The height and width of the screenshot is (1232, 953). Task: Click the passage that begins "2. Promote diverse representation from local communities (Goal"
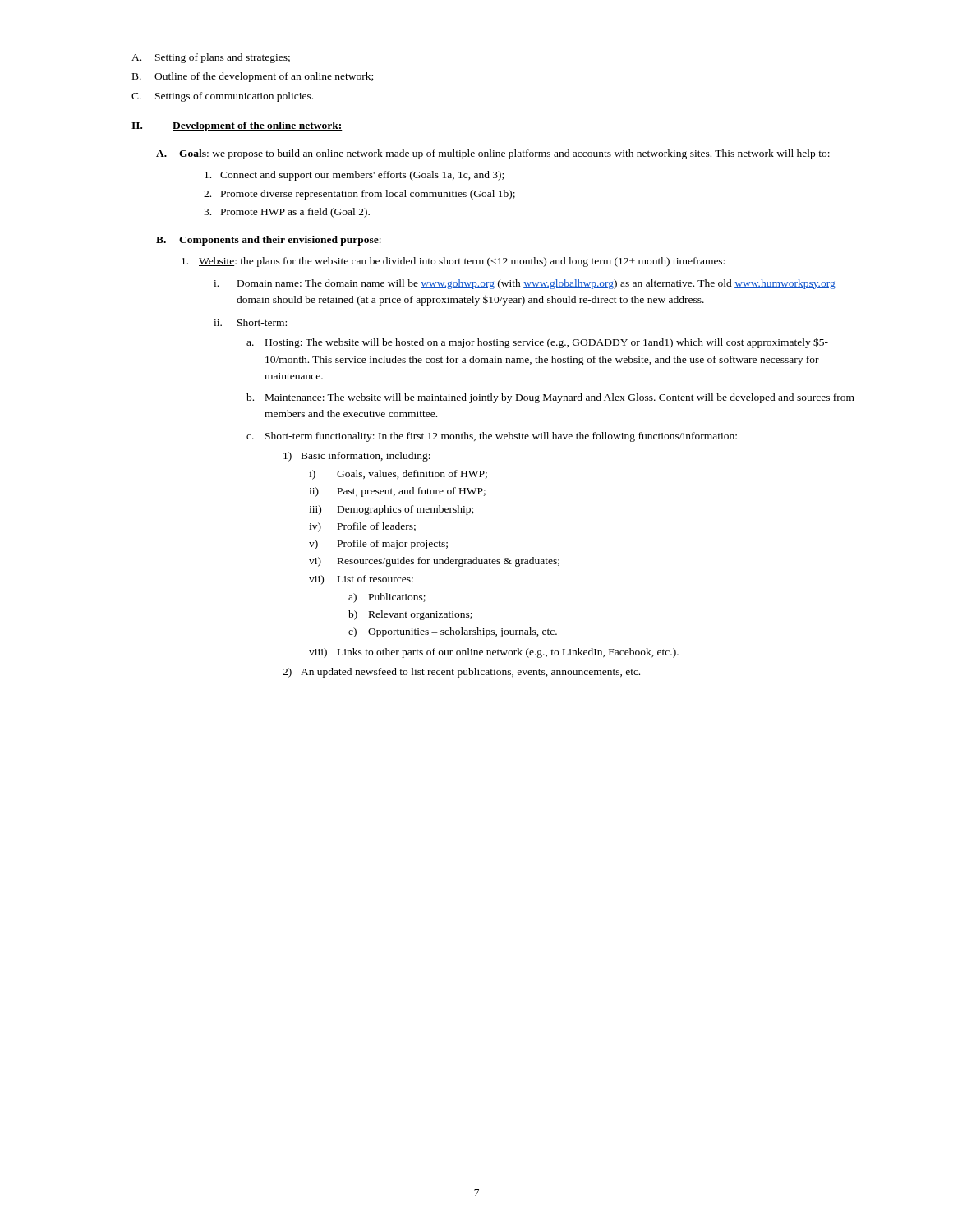pos(360,193)
